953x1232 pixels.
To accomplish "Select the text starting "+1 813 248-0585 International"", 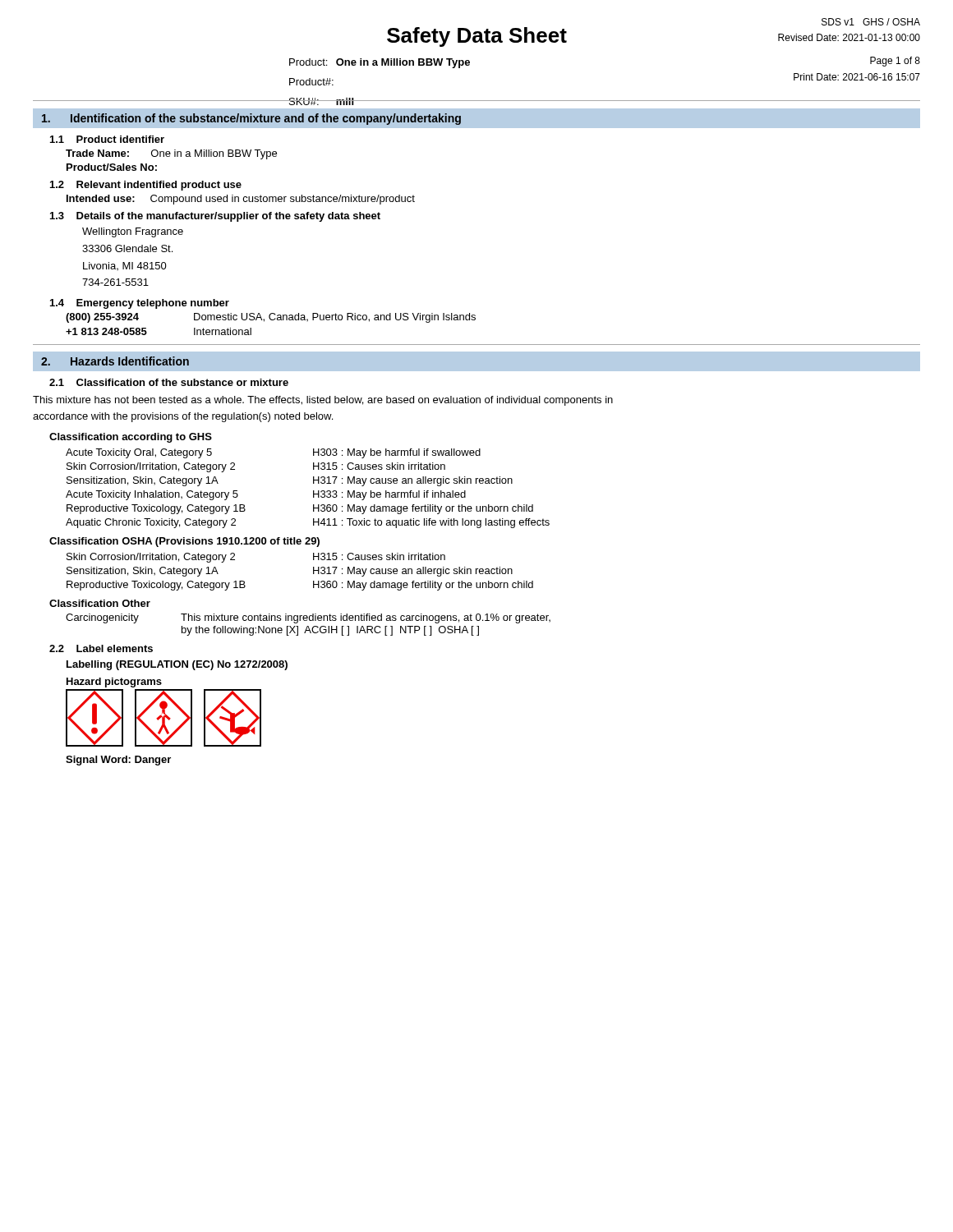I will pyautogui.click(x=110, y=331).
